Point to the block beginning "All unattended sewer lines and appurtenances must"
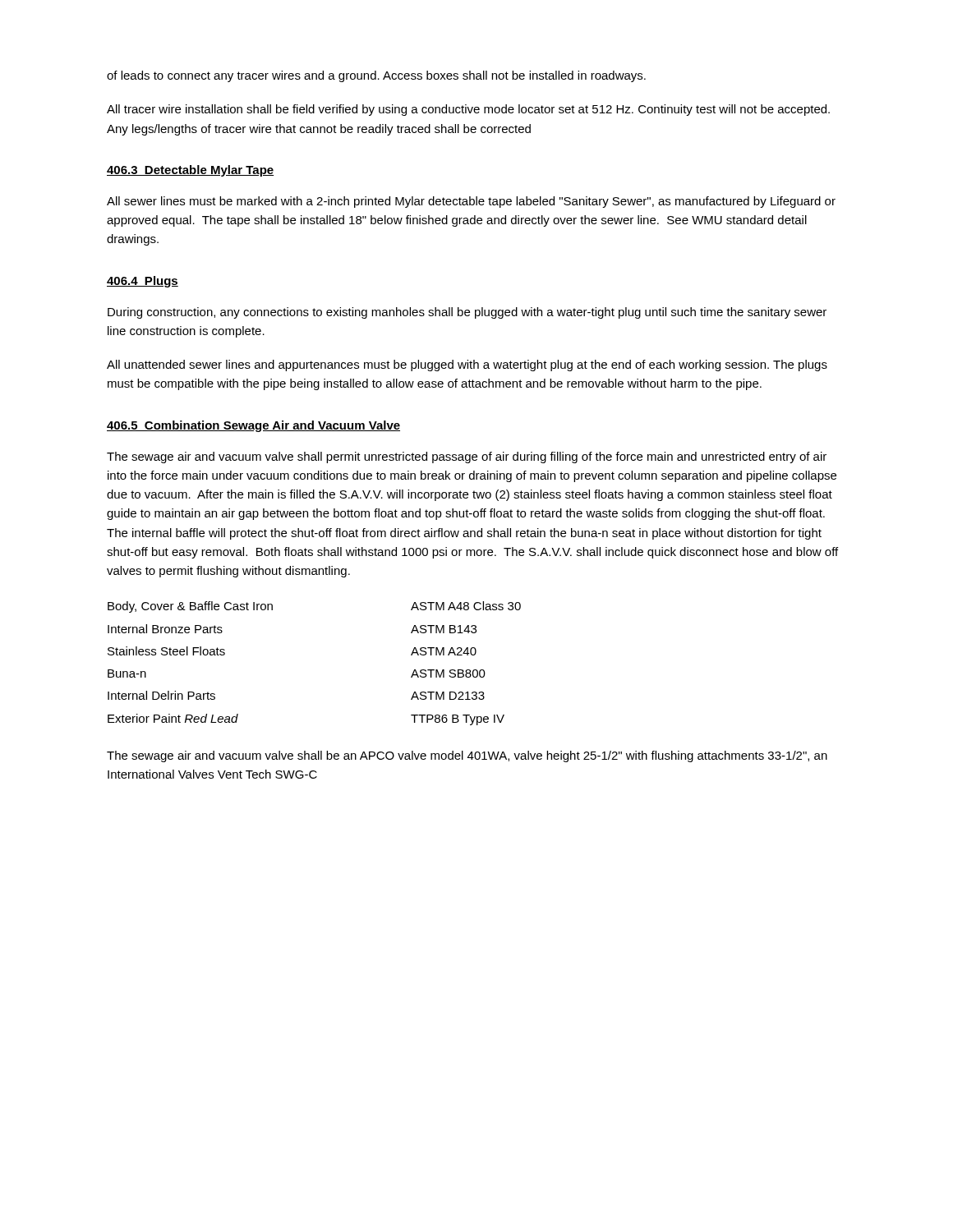Image resolution: width=953 pixels, height=1232 pixels. tap(467, 374)
